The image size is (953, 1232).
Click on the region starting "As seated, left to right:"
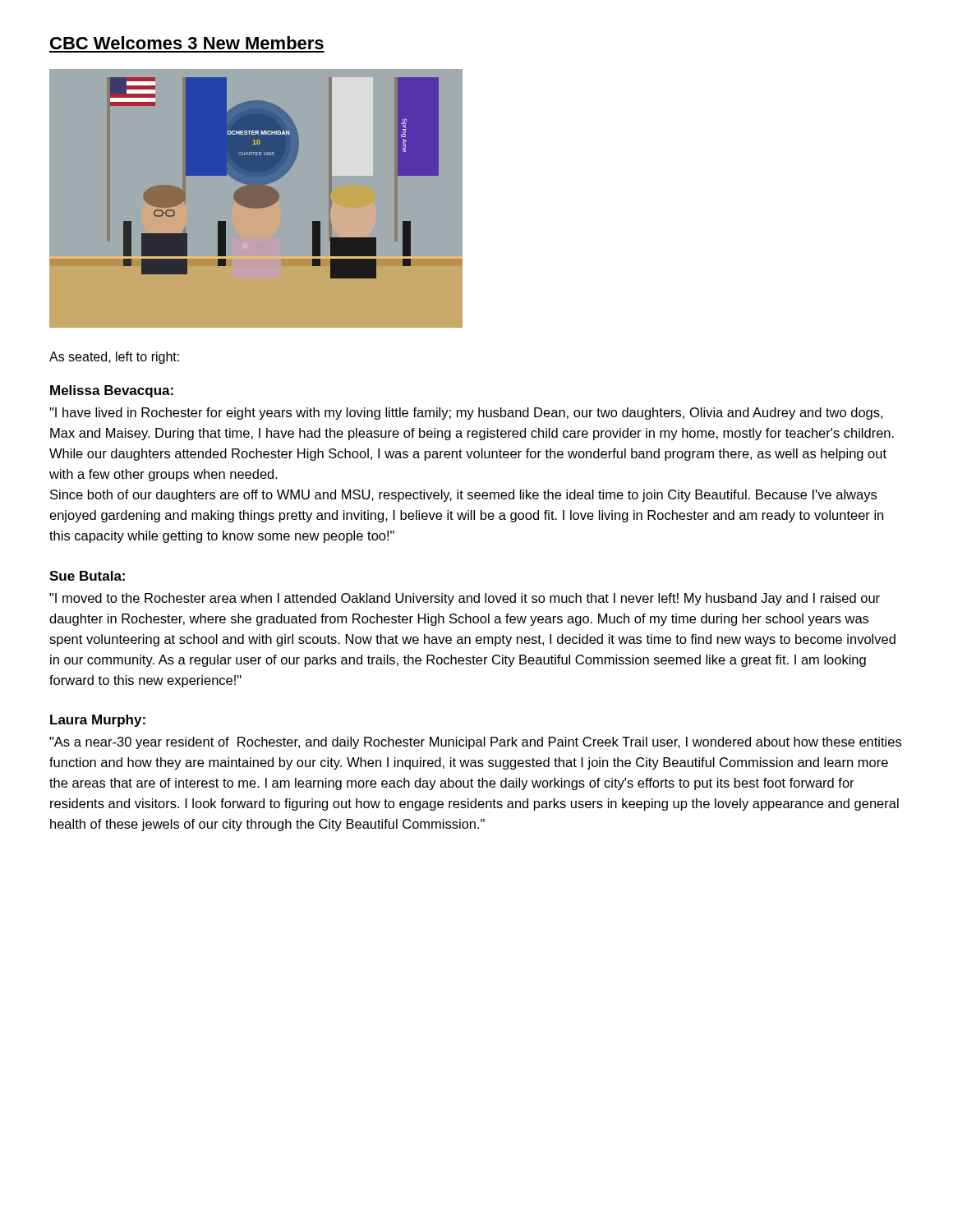point(115,357)
